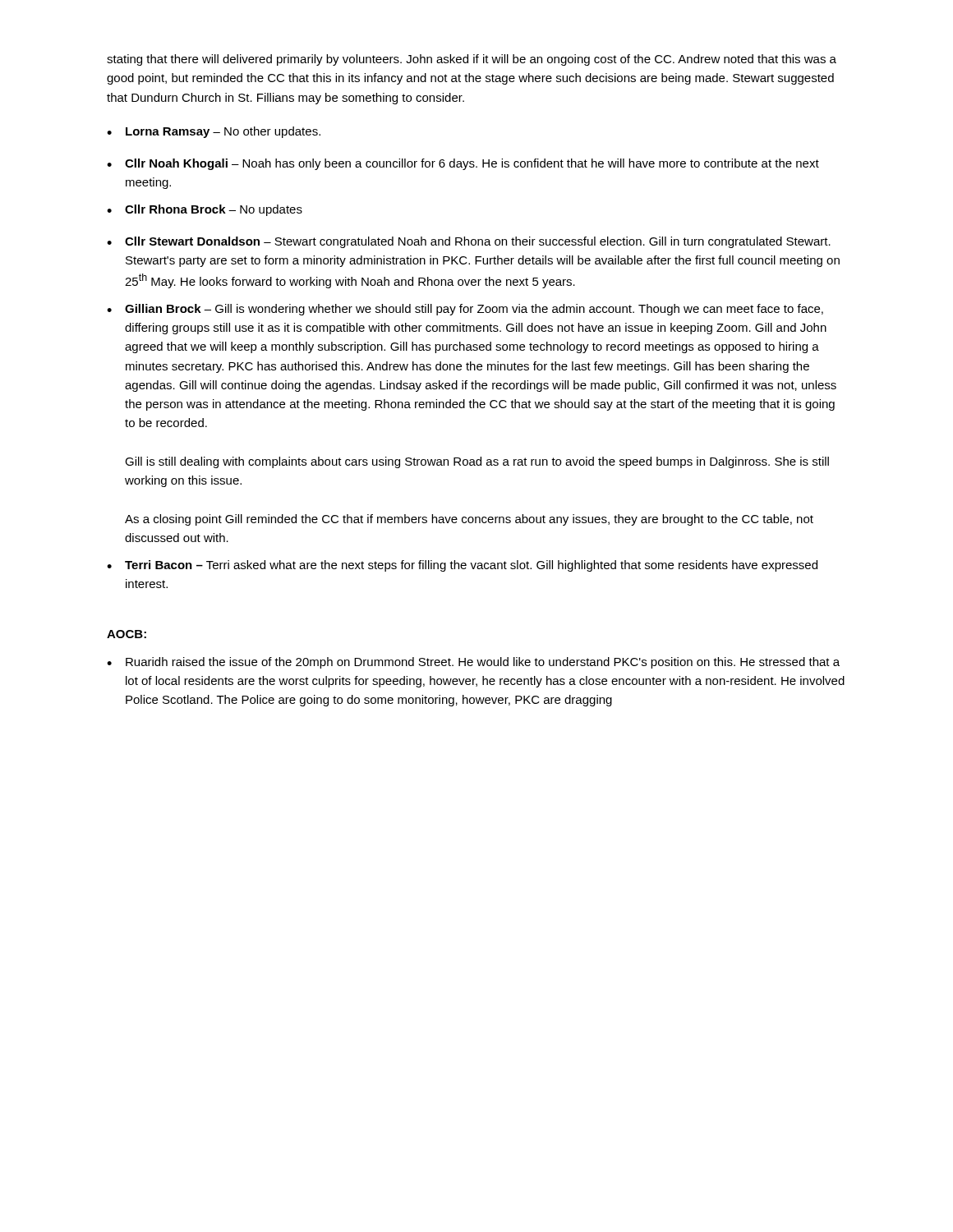Screen dimensions: 1232x953
Task: Click on the list item that reads "• Gillian Brock"
Action: point(465,310)
